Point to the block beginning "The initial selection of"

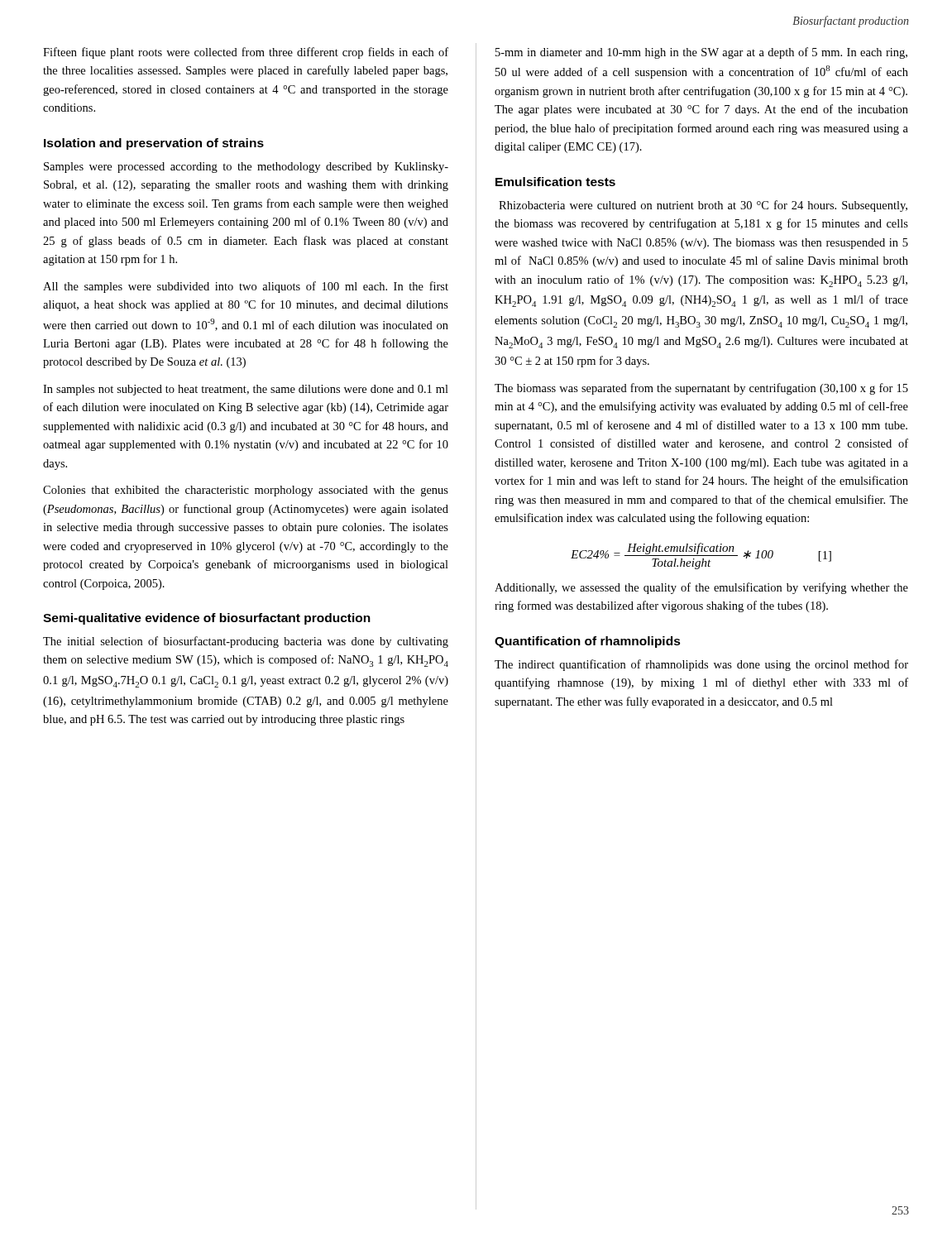coord(246,680)
